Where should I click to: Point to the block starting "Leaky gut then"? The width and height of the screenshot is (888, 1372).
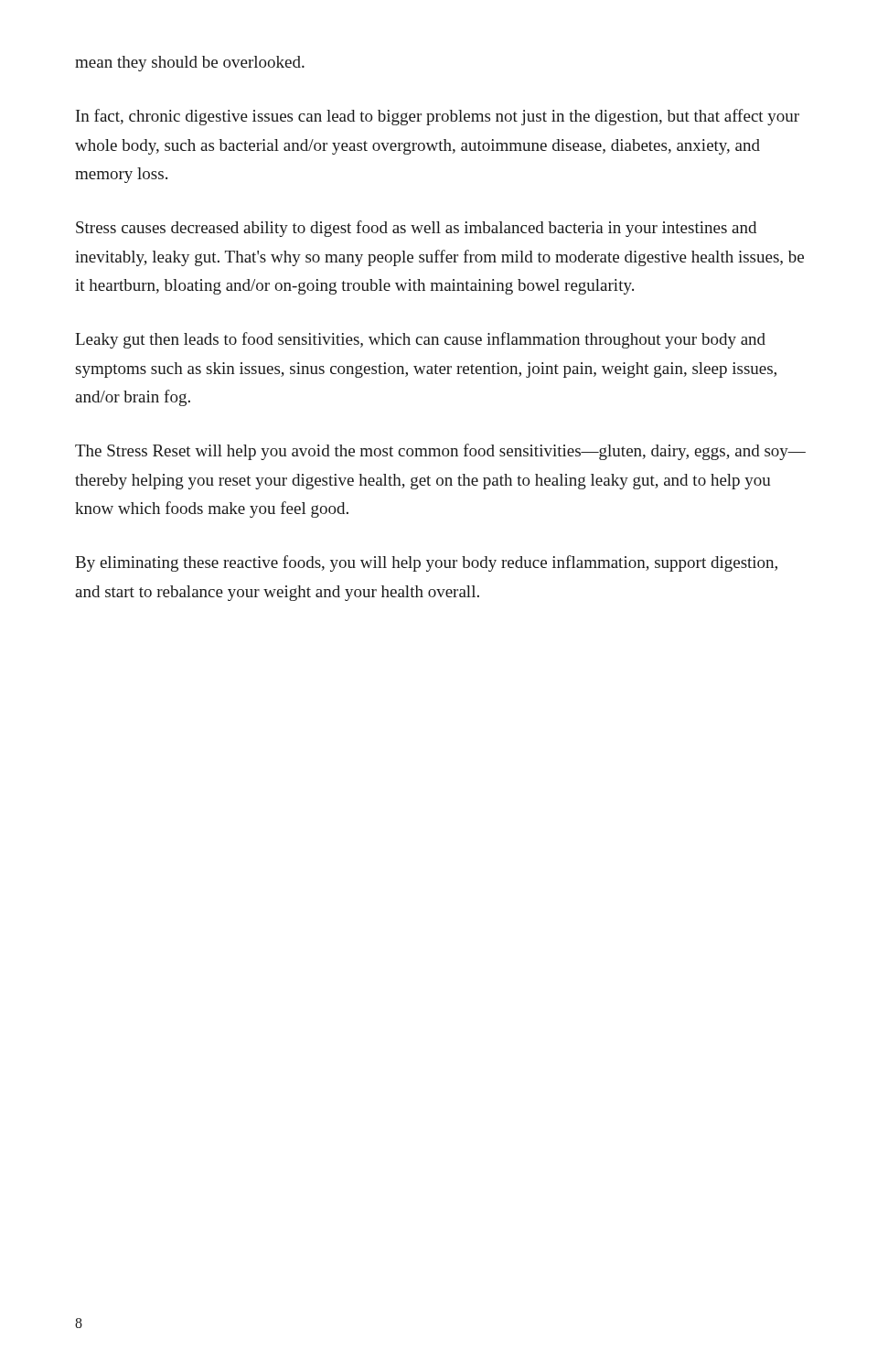426,368
